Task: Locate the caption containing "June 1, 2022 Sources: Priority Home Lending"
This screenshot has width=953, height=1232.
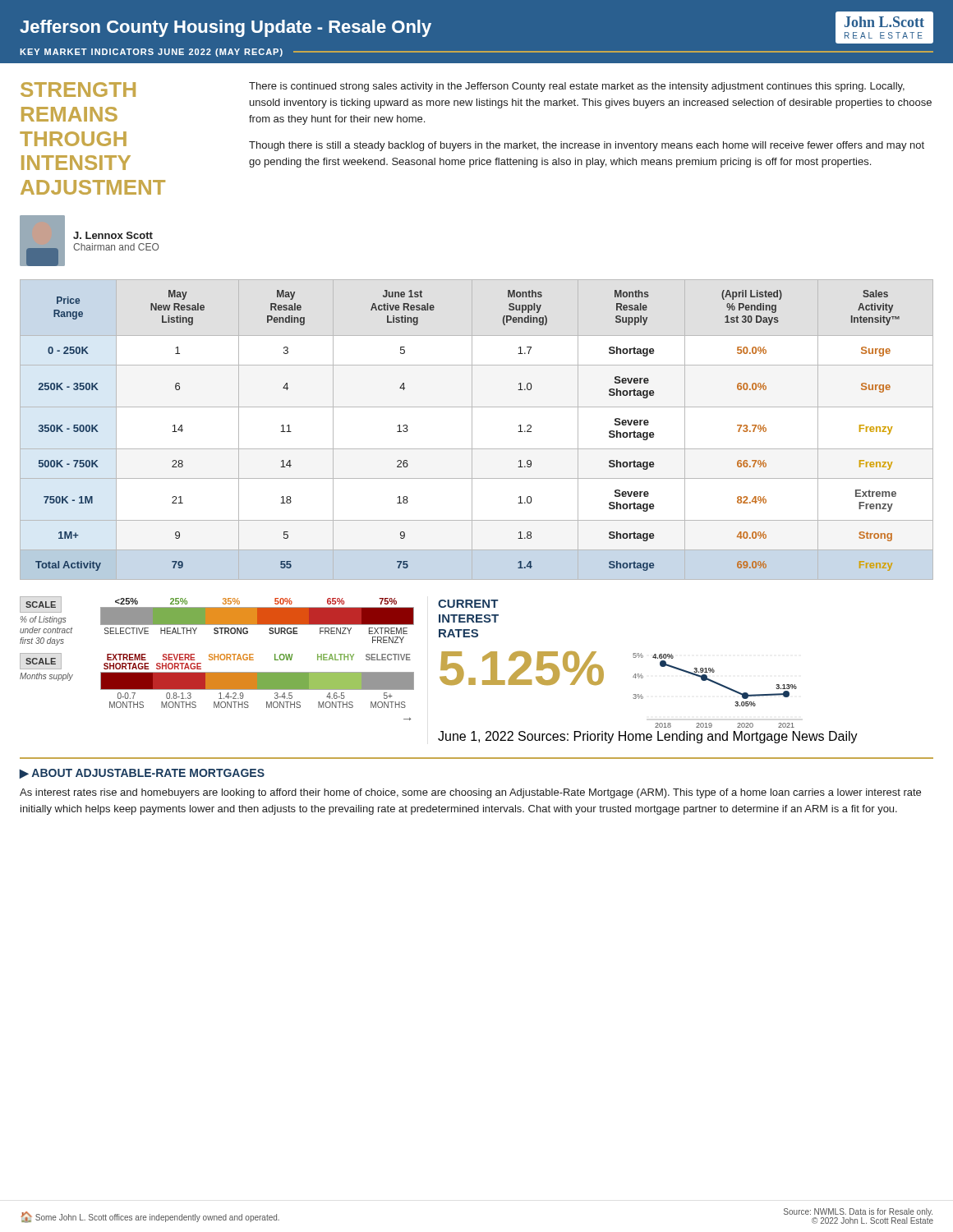Action: (x=648, y=736)
